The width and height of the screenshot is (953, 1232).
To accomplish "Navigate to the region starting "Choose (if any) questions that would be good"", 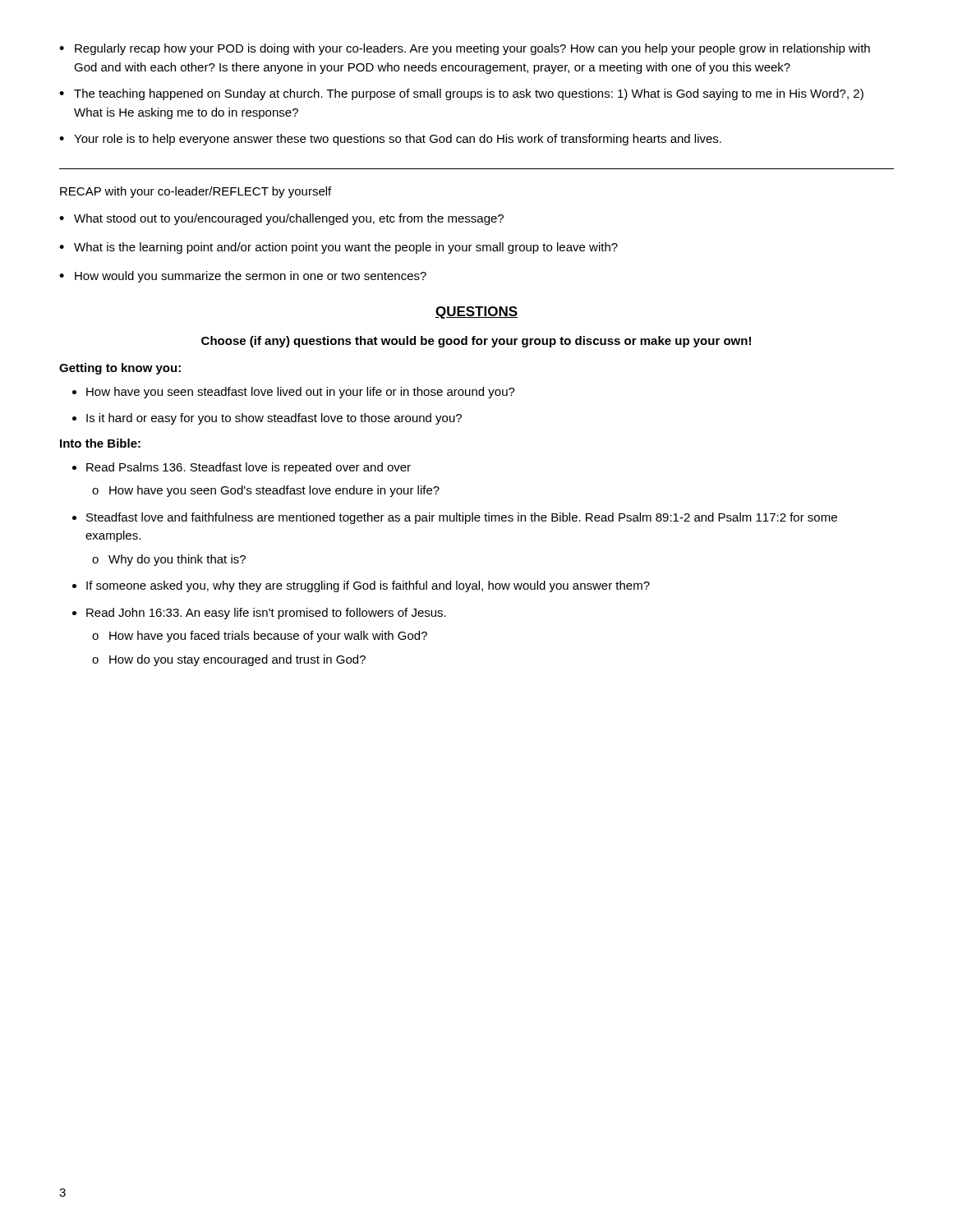I will 476,340.
